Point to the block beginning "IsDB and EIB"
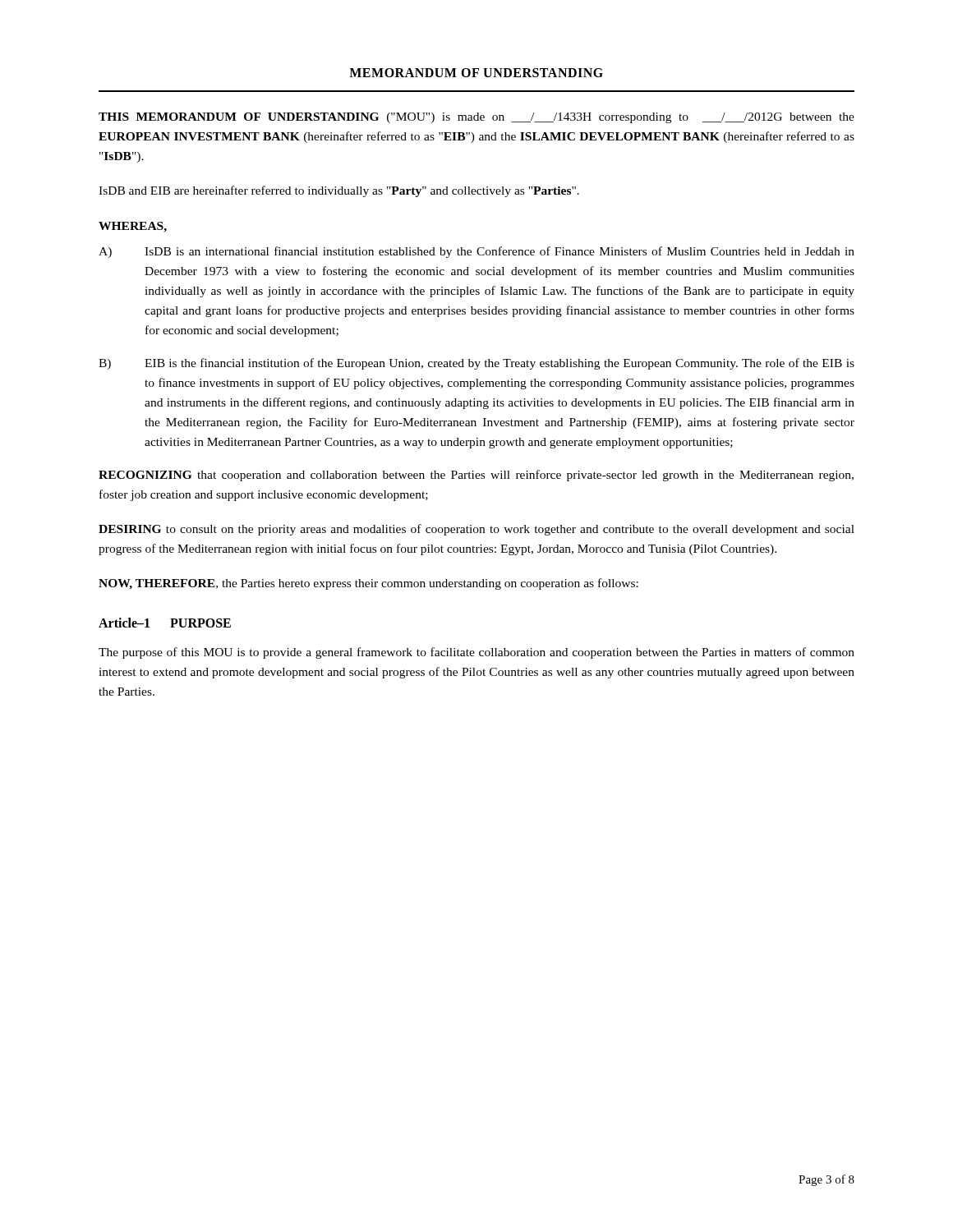 [x=339, y=190]
